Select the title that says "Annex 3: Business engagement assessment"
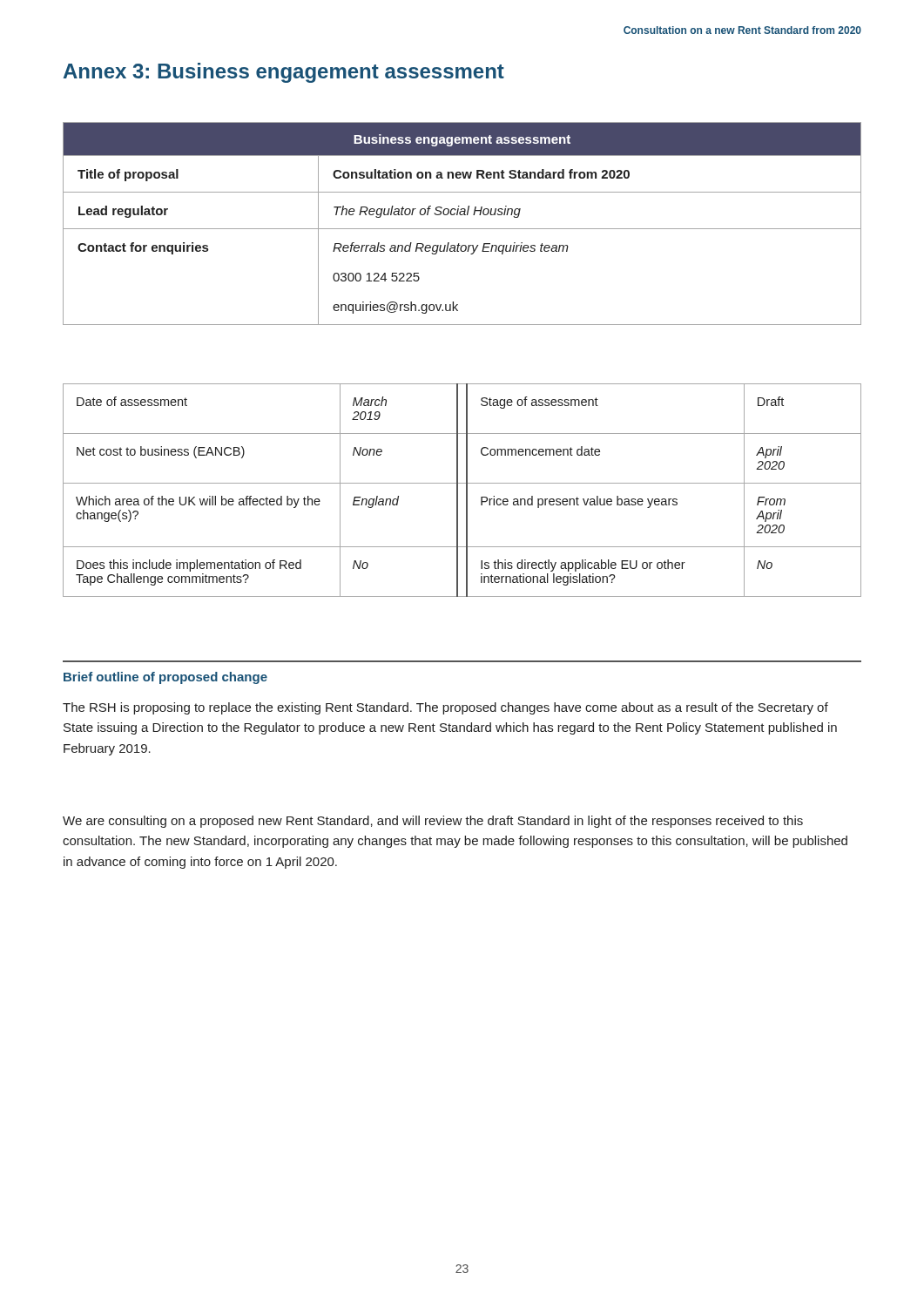924x1307 pixels. (283, 71)
